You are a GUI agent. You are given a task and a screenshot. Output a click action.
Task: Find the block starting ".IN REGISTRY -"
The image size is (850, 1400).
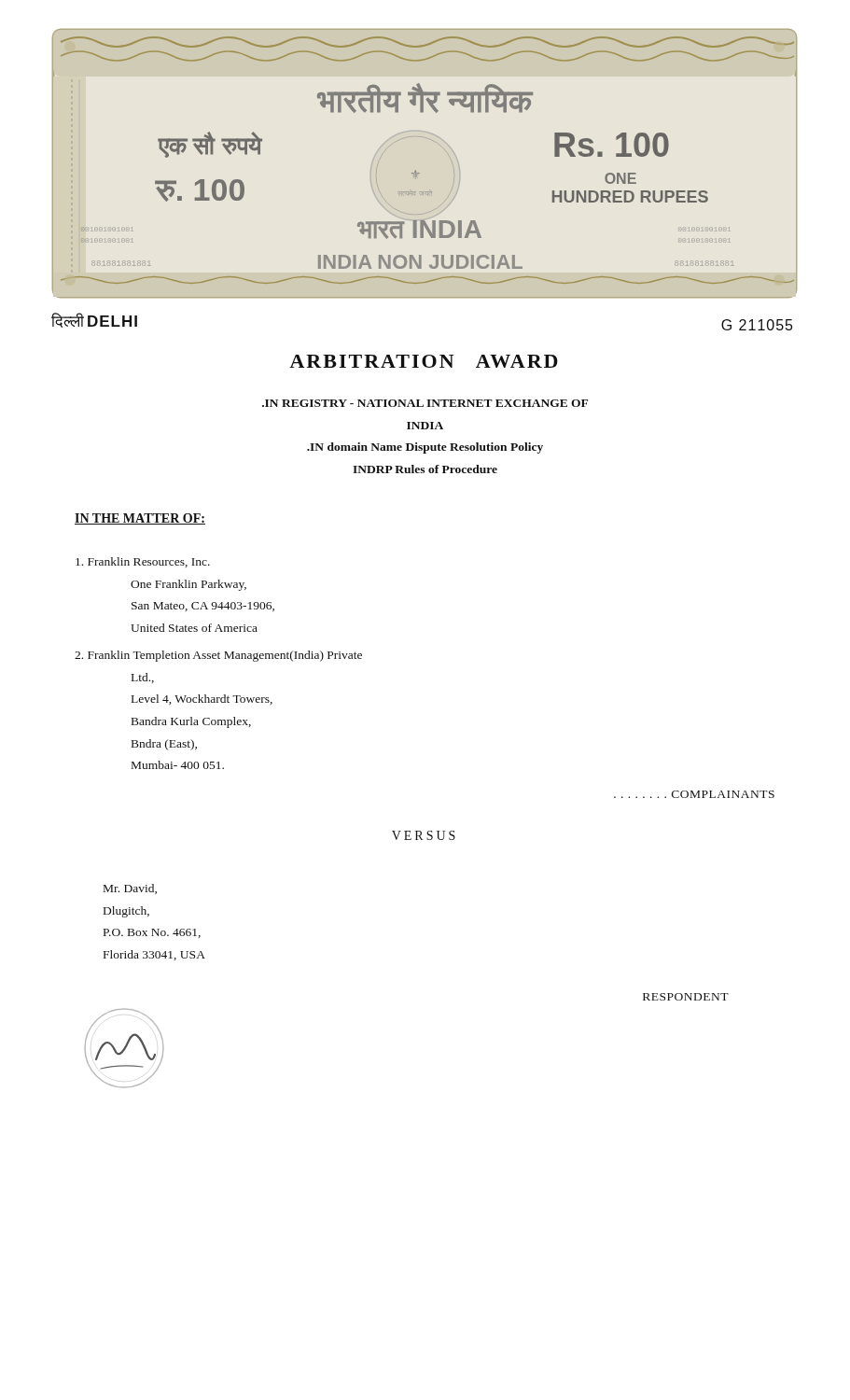pyautogui.click(x=425, y=436)
